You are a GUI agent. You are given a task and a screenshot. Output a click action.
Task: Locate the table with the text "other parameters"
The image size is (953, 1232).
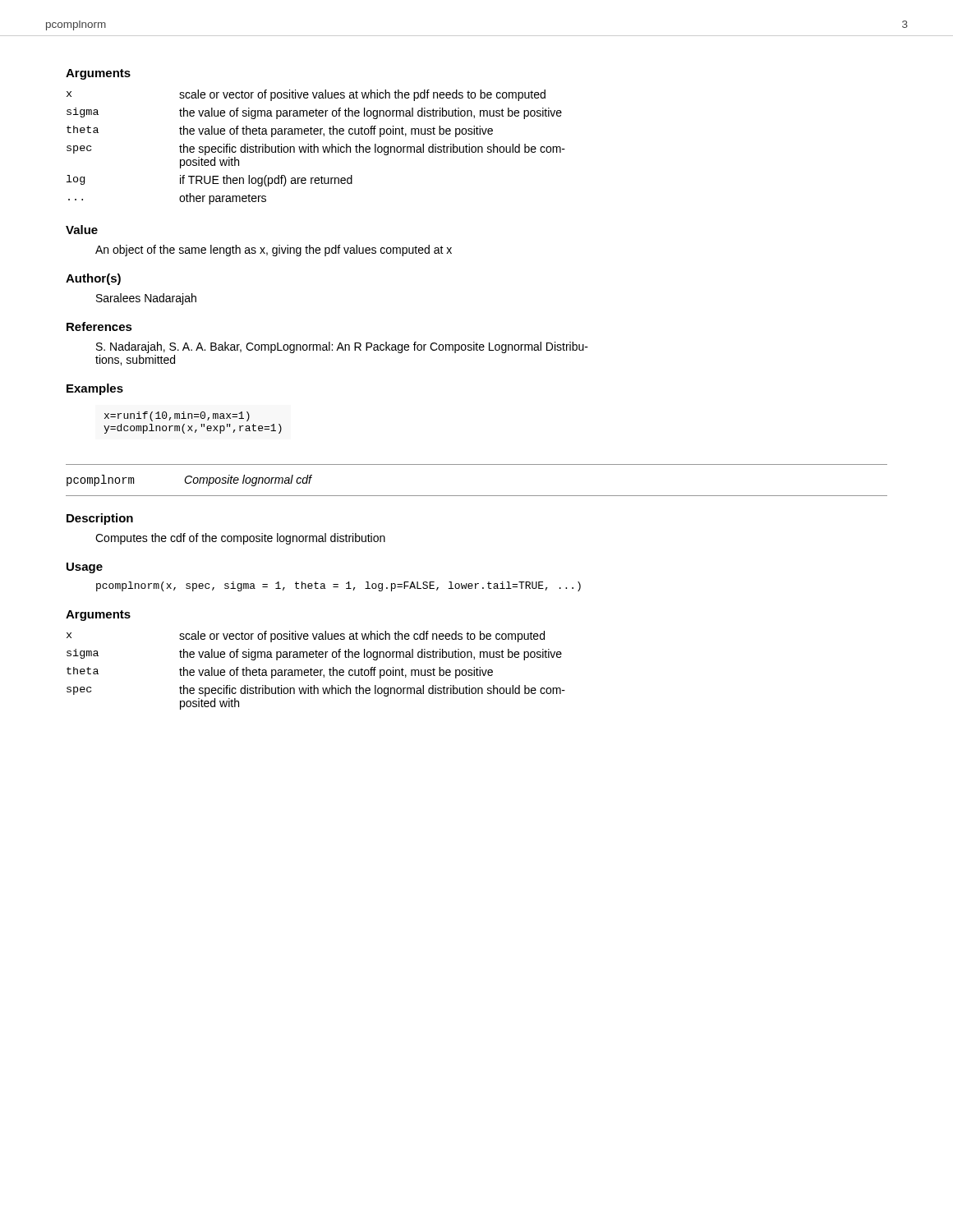[476, 147]
